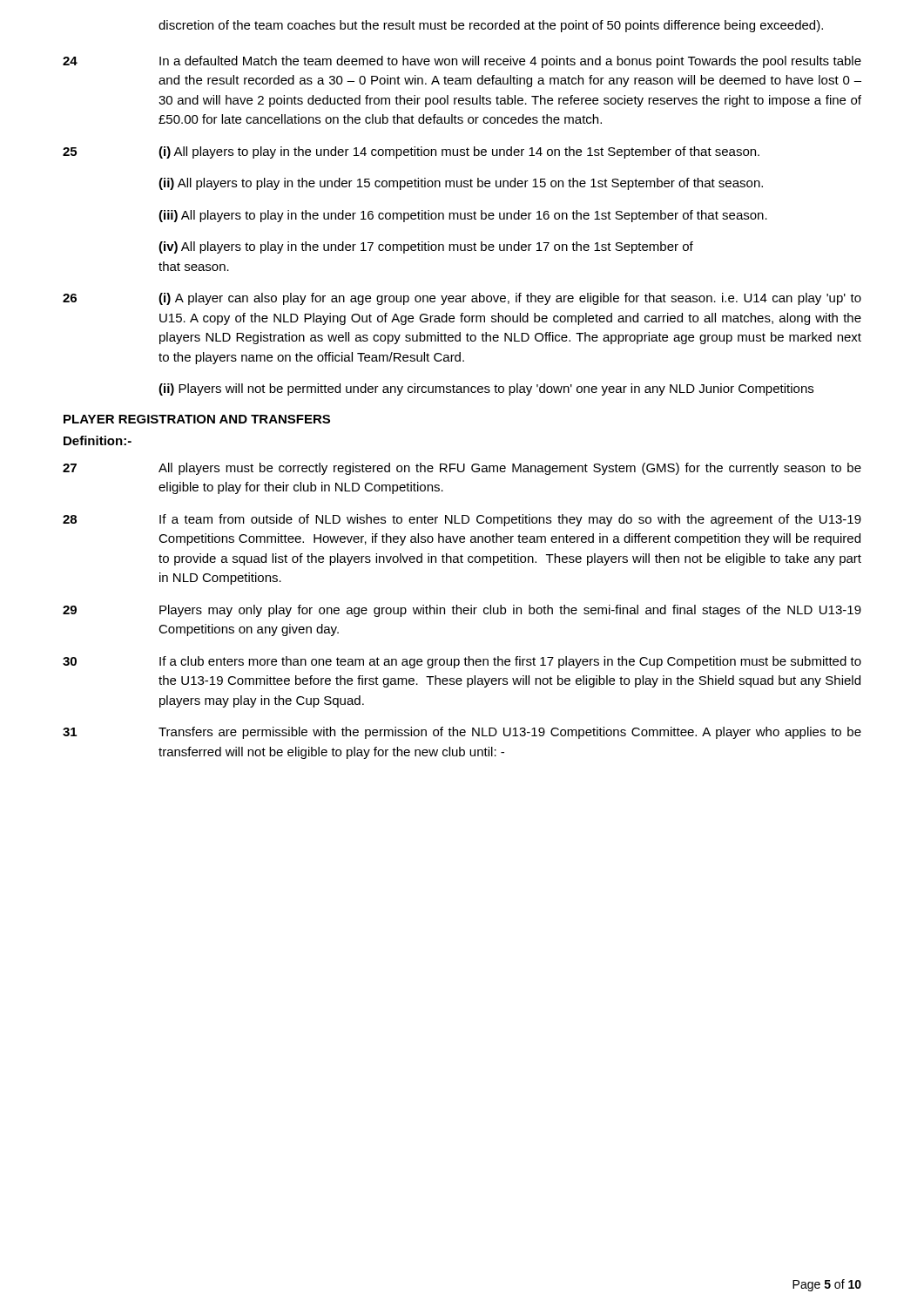The width and height of the screenshot is (924, 1307).
Task: Click on the list item that reads "24 In a defaulted"
Action: 462,90
